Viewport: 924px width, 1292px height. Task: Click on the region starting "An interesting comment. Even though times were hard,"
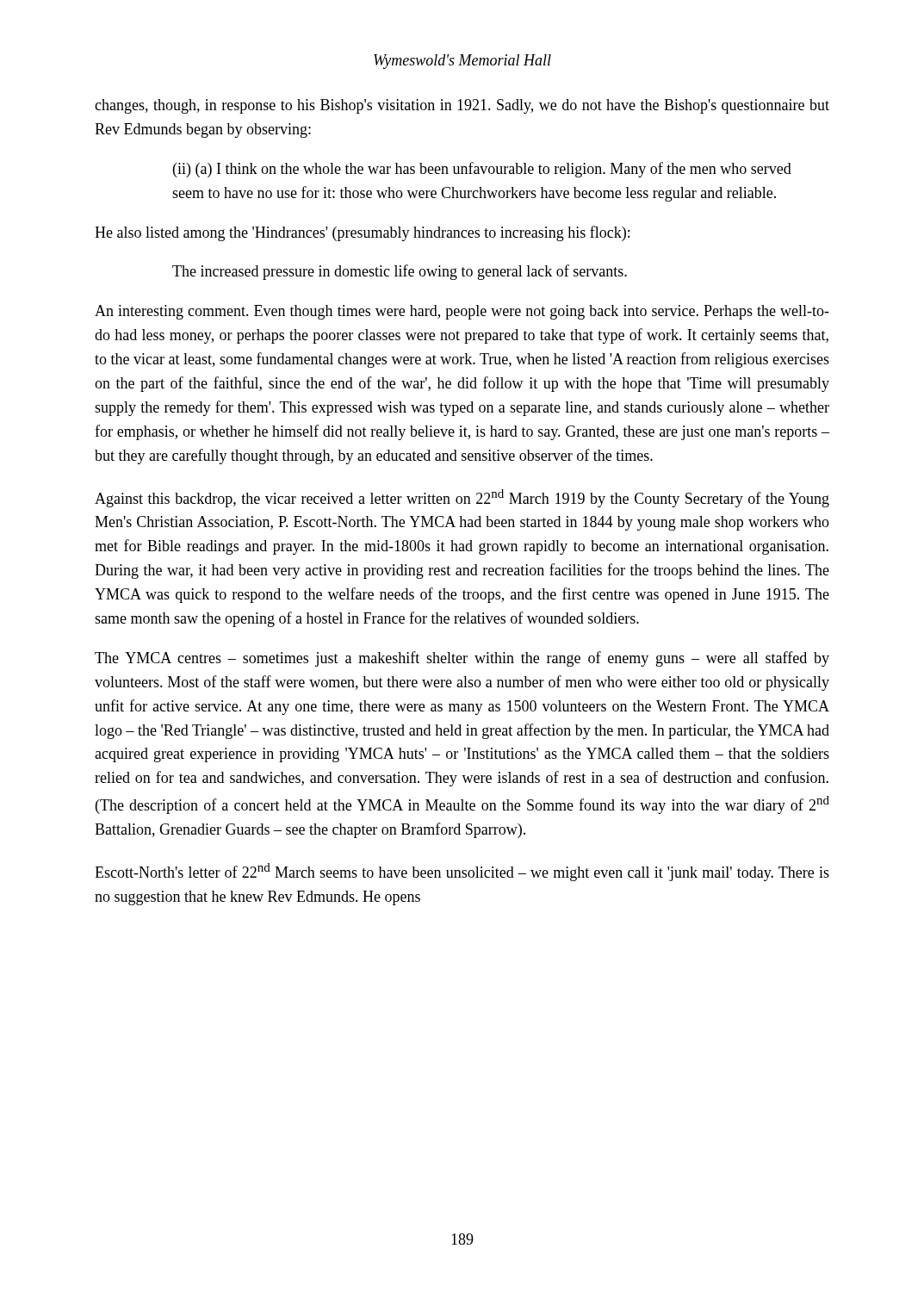[x=462, y=383]
